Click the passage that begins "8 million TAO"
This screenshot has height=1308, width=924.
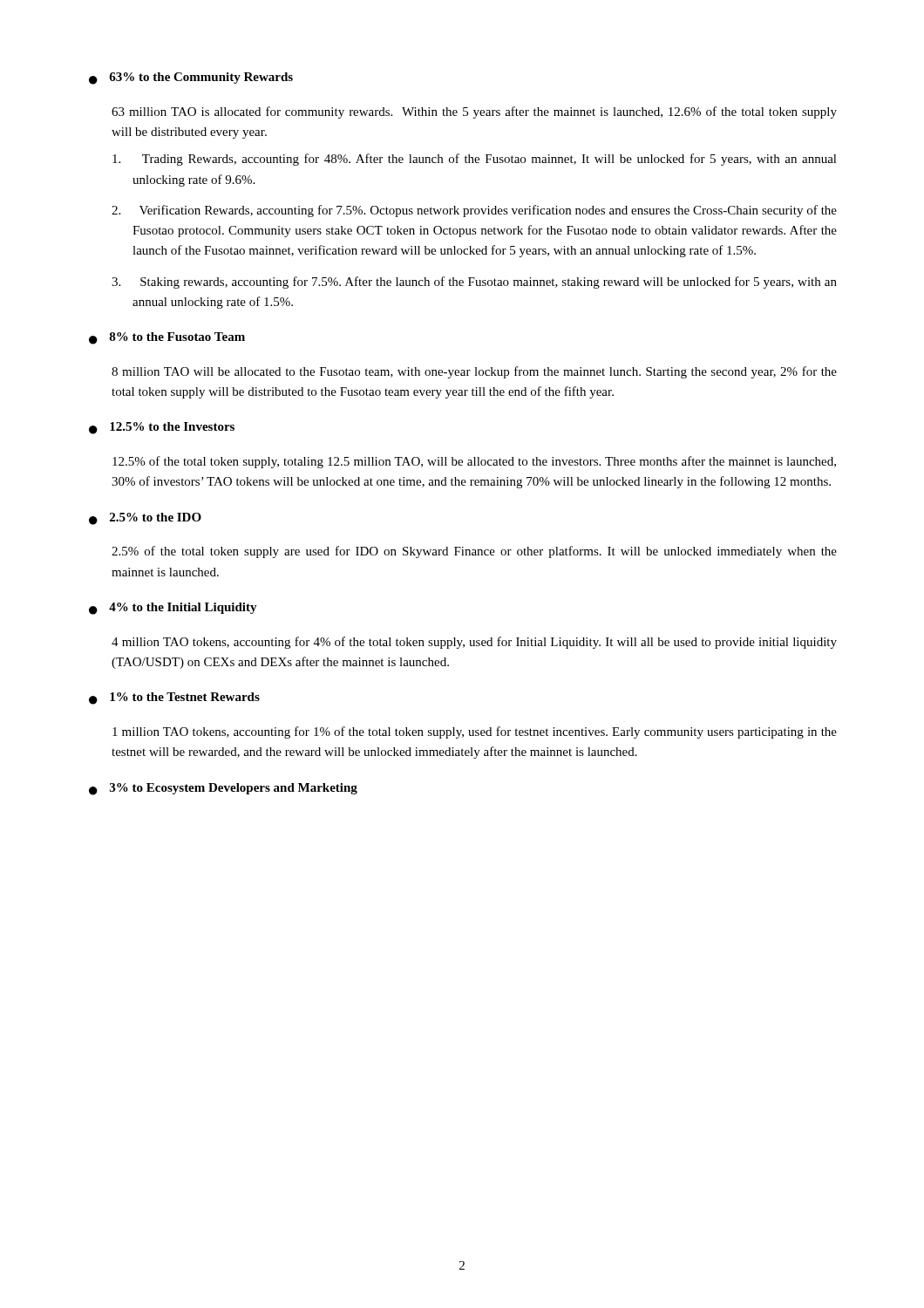pos(474,381)
